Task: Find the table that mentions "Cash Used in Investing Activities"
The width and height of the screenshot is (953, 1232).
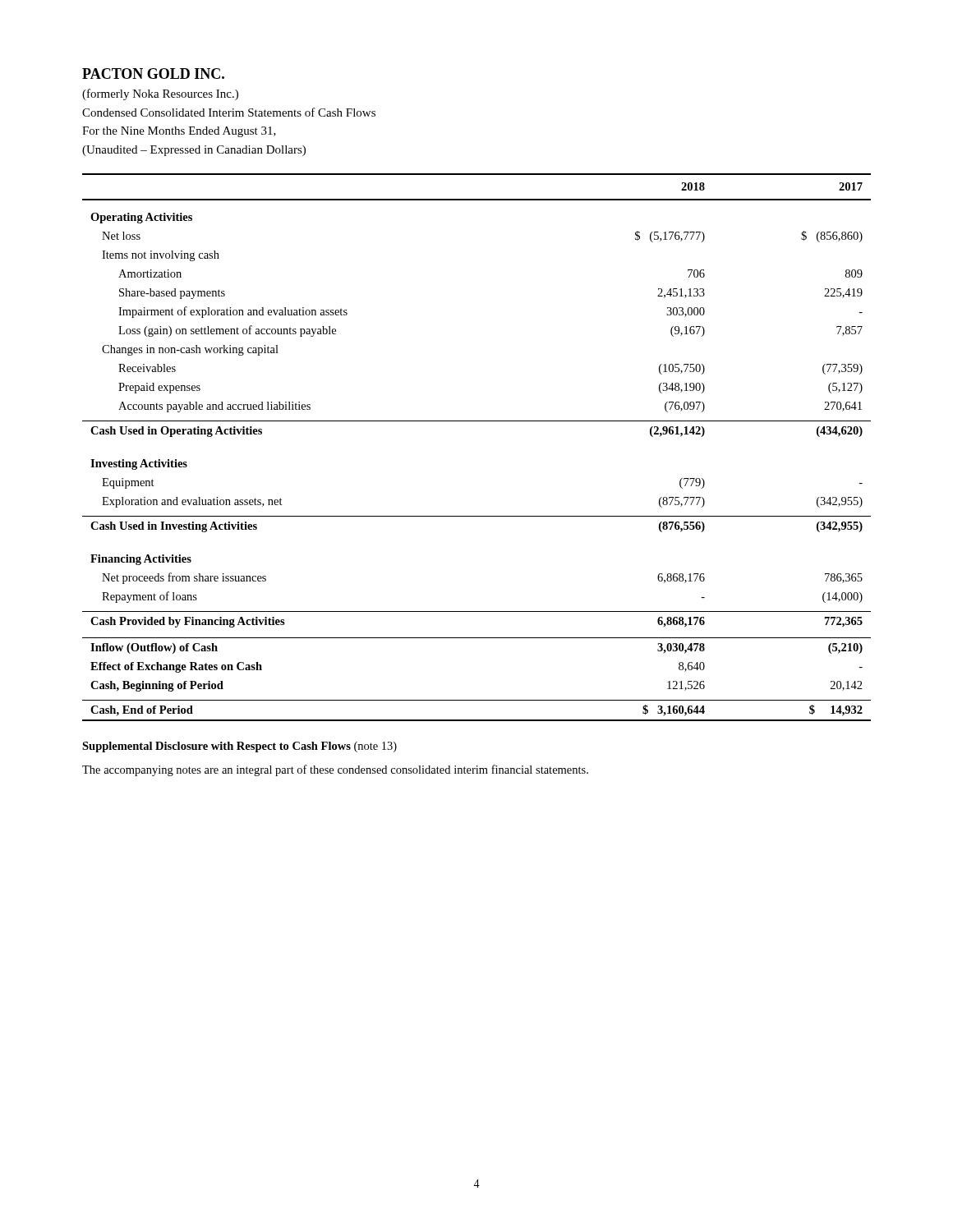Action: [476, 447]
